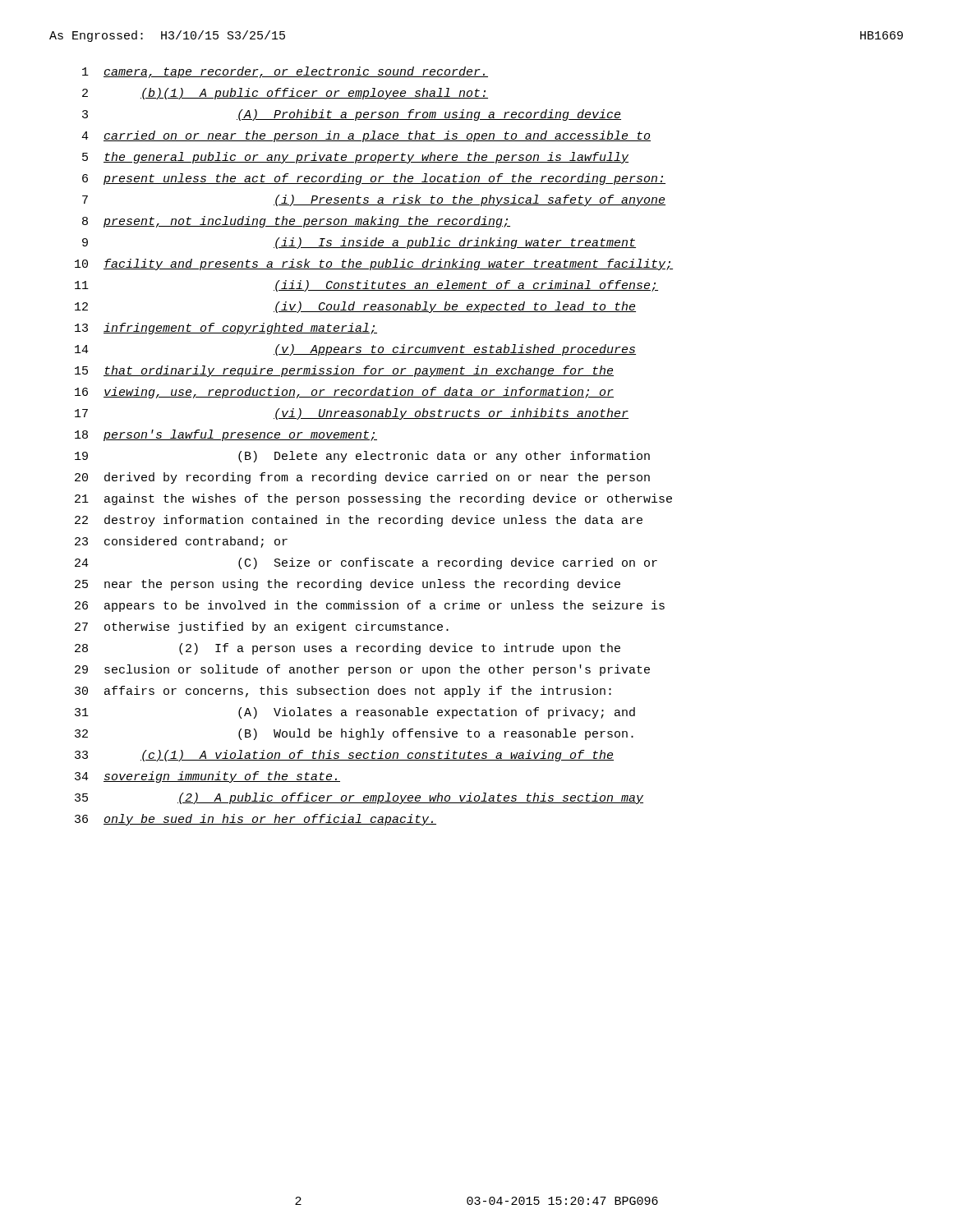Click on the region starting "27 otherwise justified"

[x=262, y=627]
